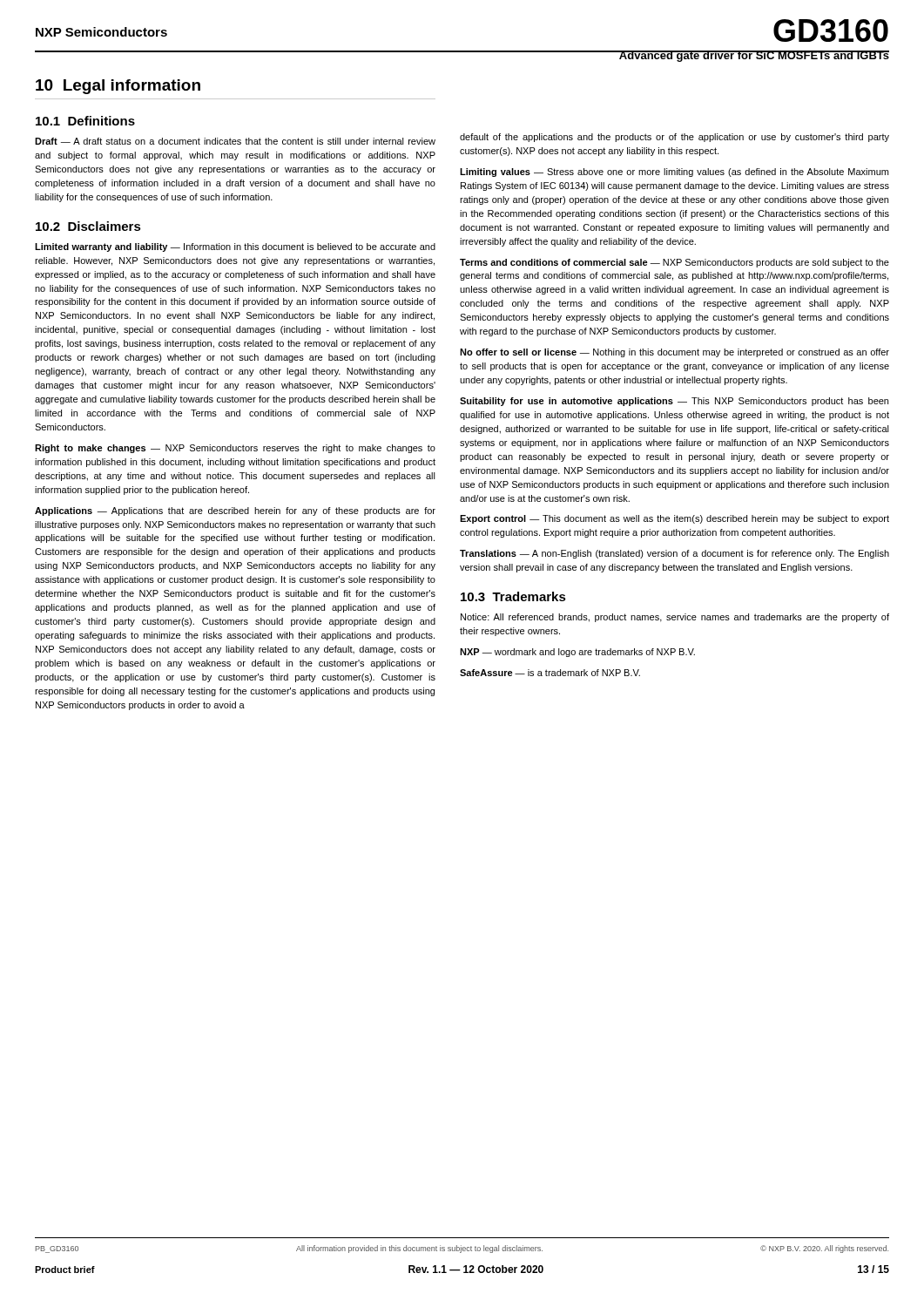Viewport: 924px width, 1307px height.
Task: Click where it says "10.2 Disclaimers"
Action: tap(88, 226)
